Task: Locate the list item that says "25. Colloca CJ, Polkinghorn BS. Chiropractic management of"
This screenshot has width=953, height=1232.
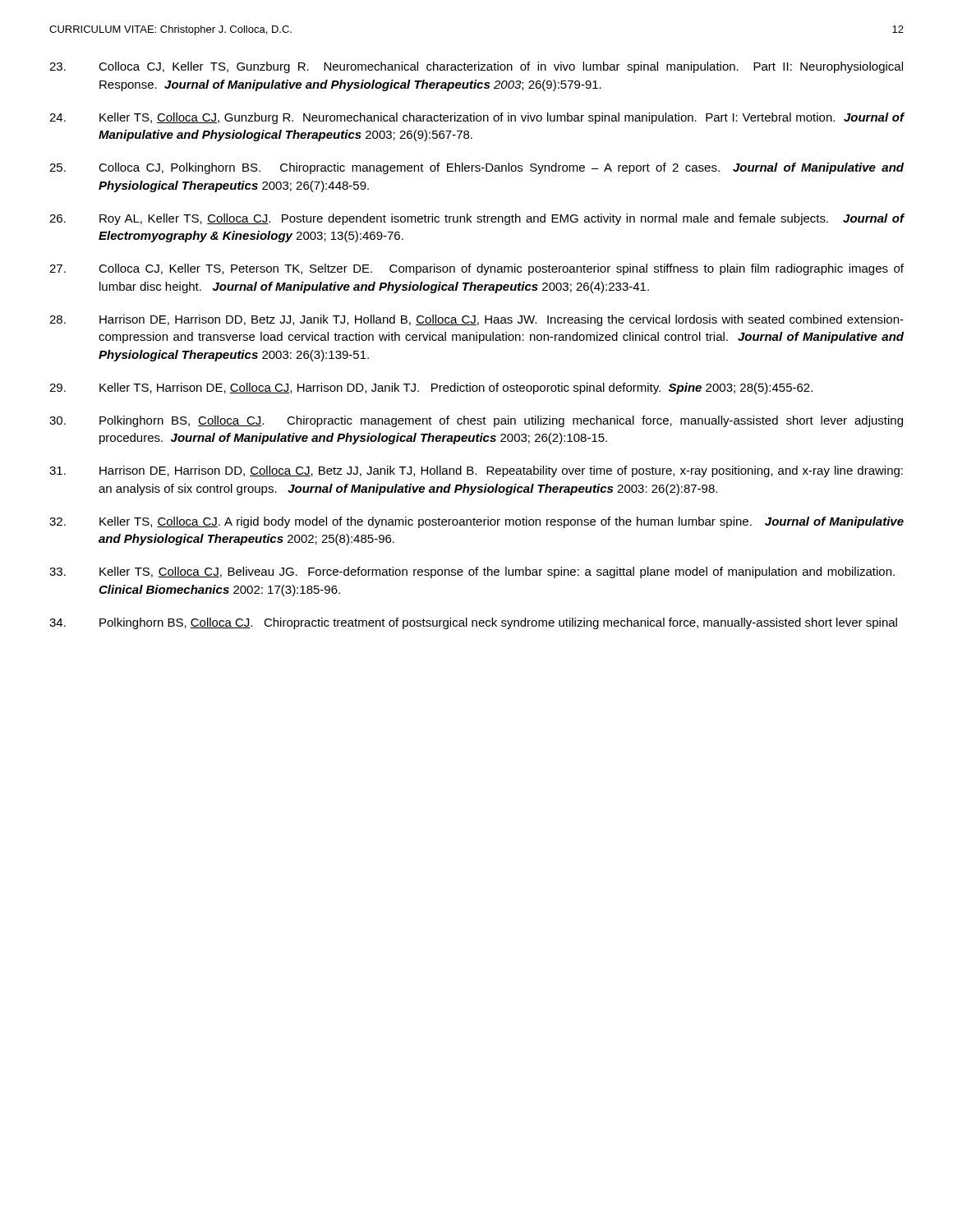Action: [476, 176]
